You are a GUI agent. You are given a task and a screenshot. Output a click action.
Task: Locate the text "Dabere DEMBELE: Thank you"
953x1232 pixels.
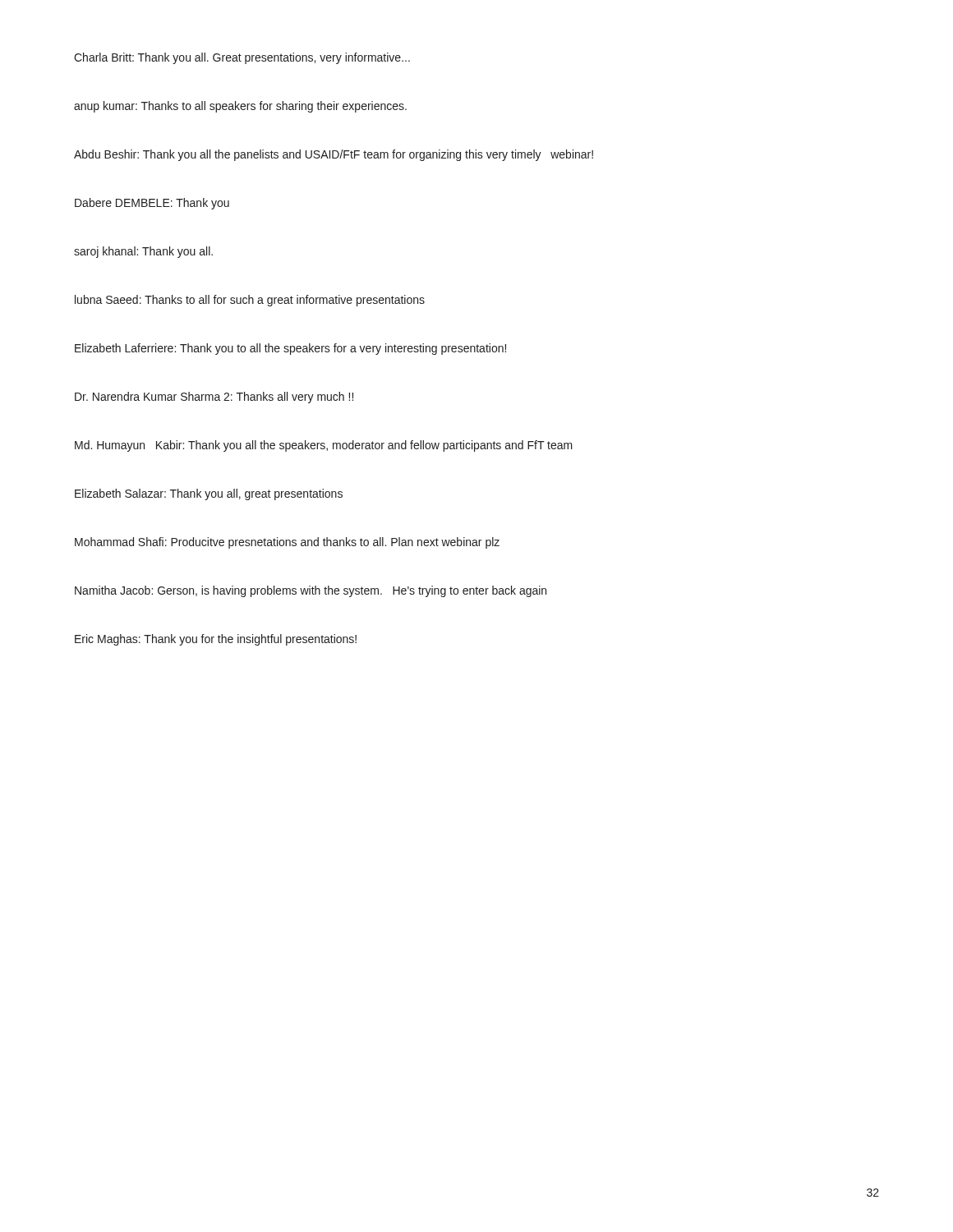[x=152, y=203]
